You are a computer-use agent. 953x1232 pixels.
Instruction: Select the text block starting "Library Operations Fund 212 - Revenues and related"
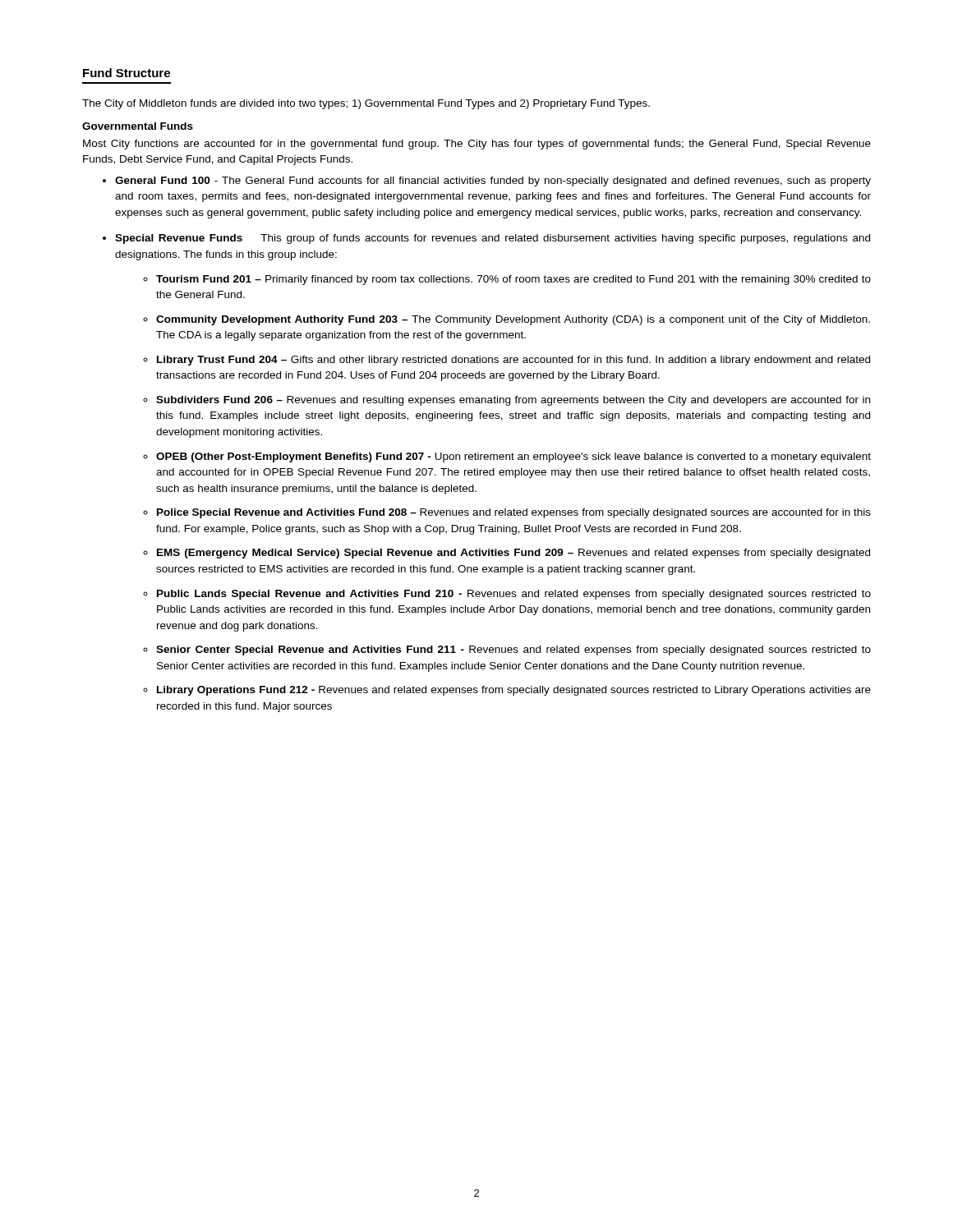click(x=513, y=698)
